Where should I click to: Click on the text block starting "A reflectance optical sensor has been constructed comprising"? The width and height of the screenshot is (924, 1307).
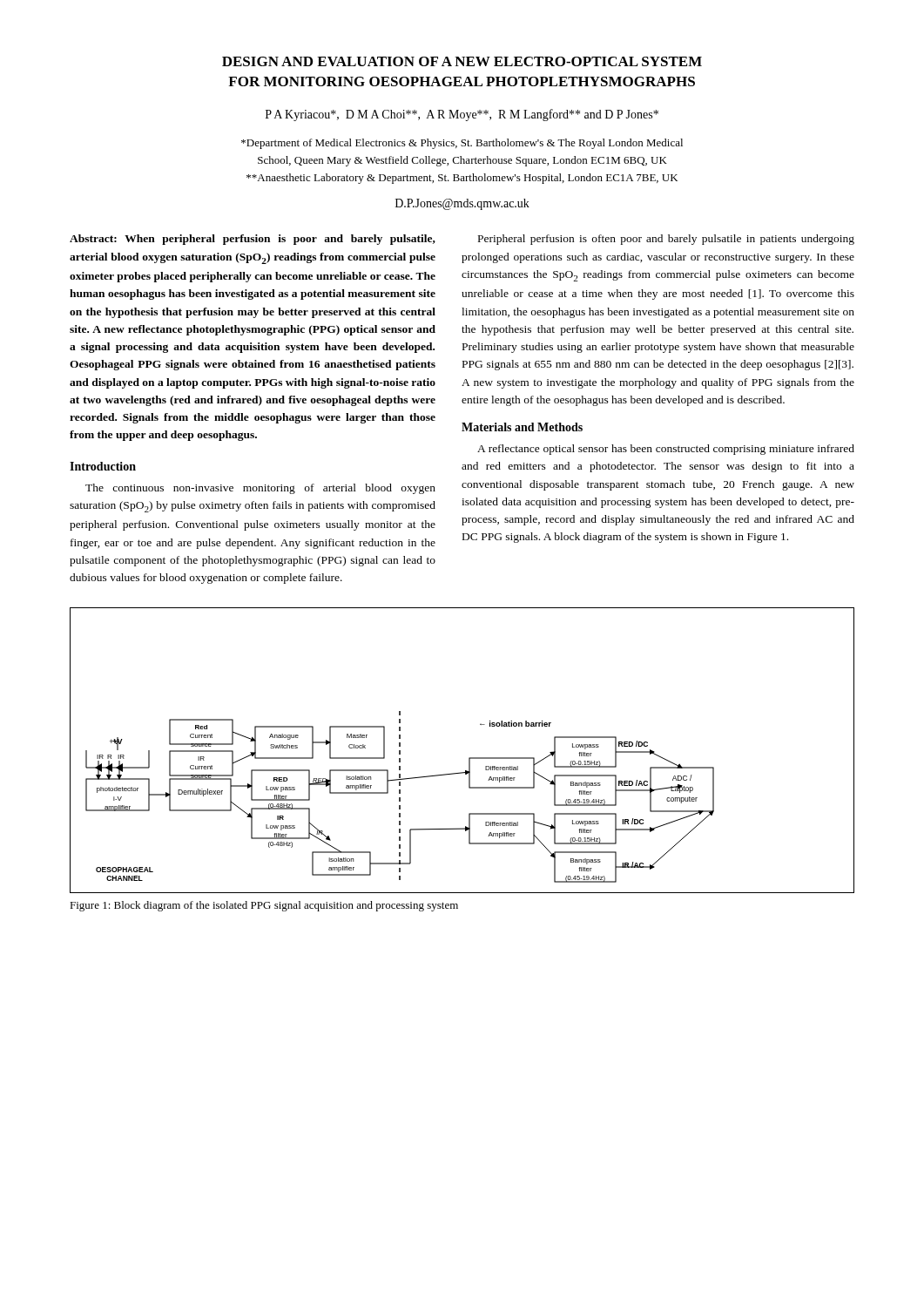click(x=658, y=493)
